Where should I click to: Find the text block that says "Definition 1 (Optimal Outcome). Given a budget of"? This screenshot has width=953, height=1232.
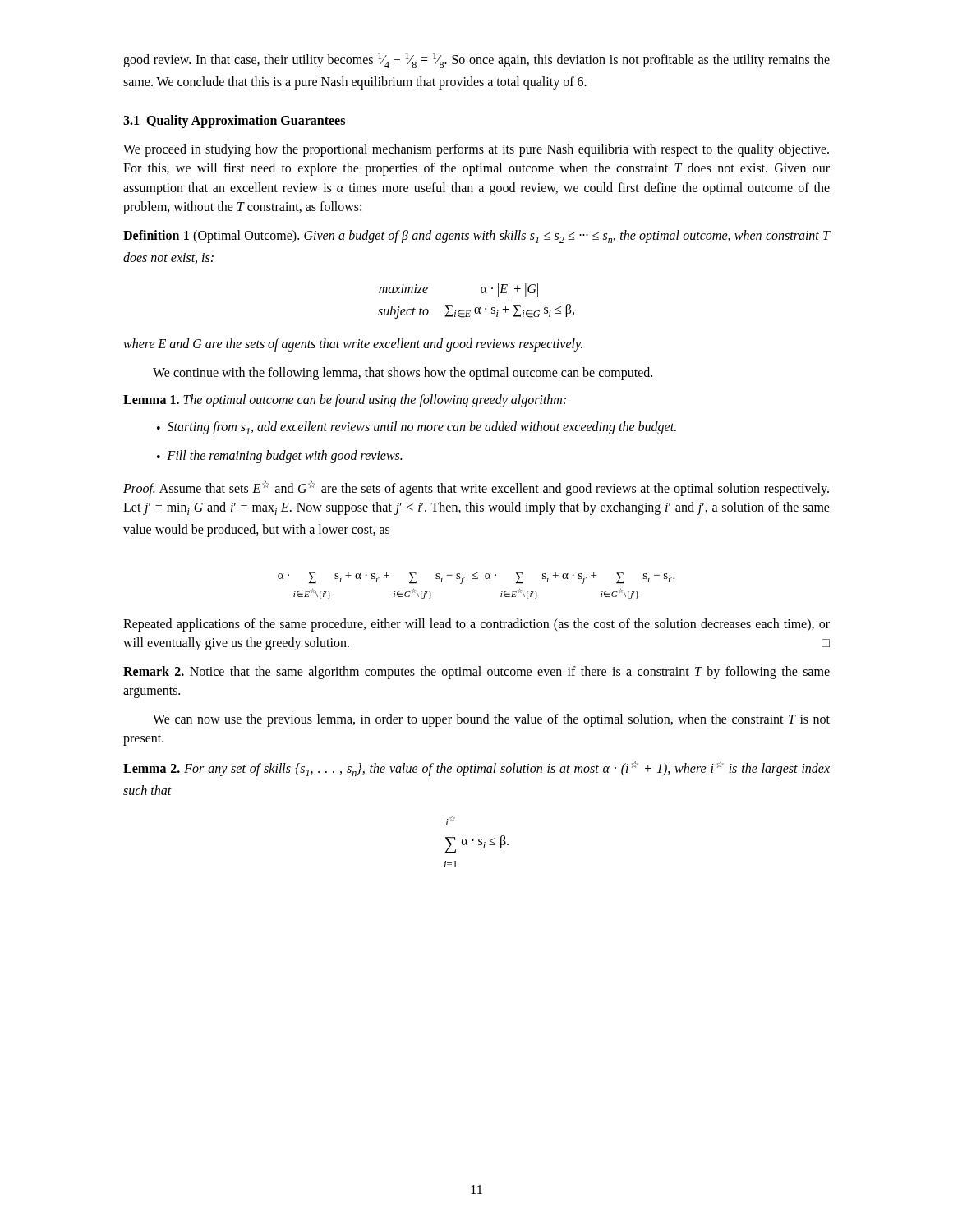pyautogui.click(x=476, y=246)
